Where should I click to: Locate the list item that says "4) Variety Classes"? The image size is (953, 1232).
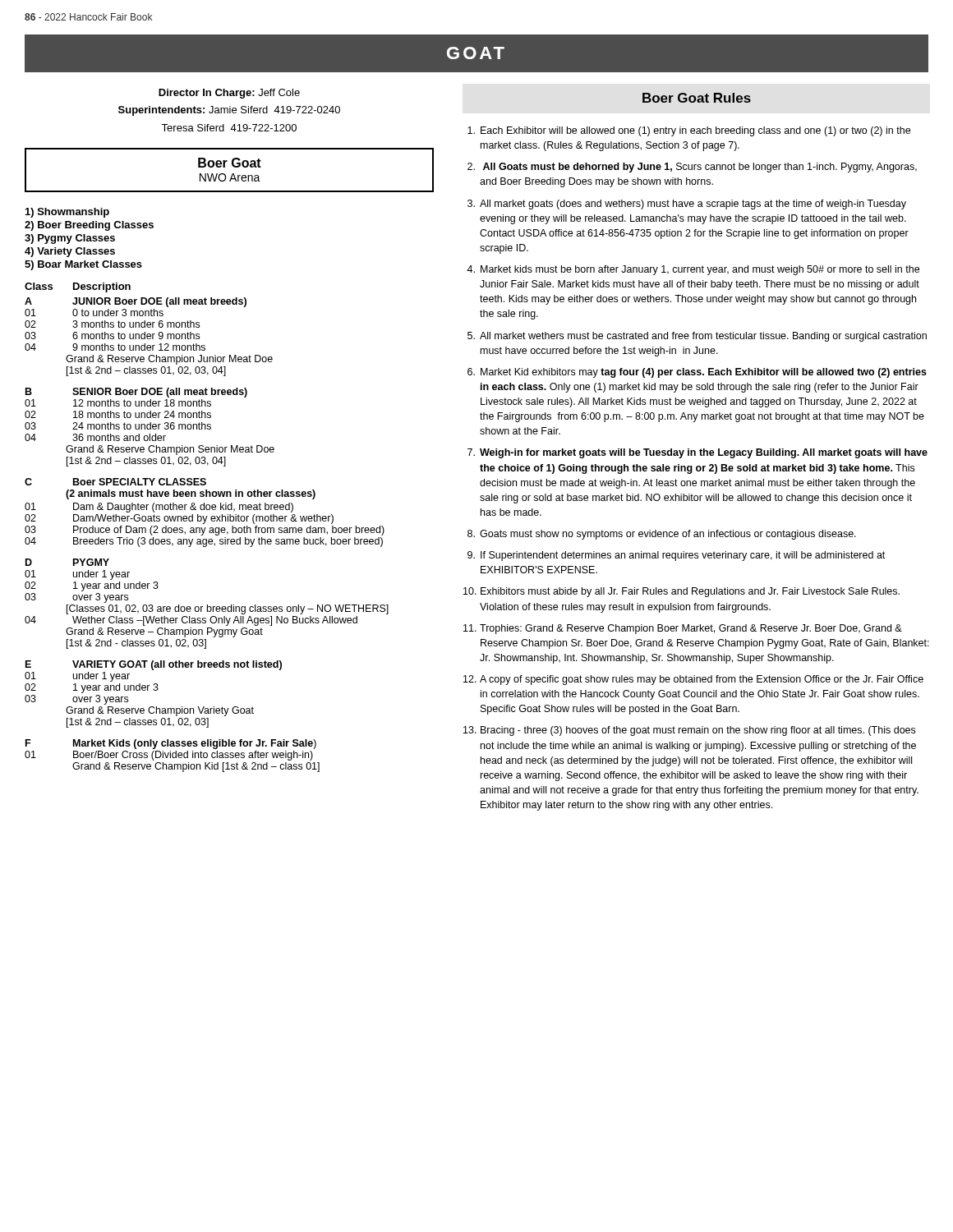[70, 251]
